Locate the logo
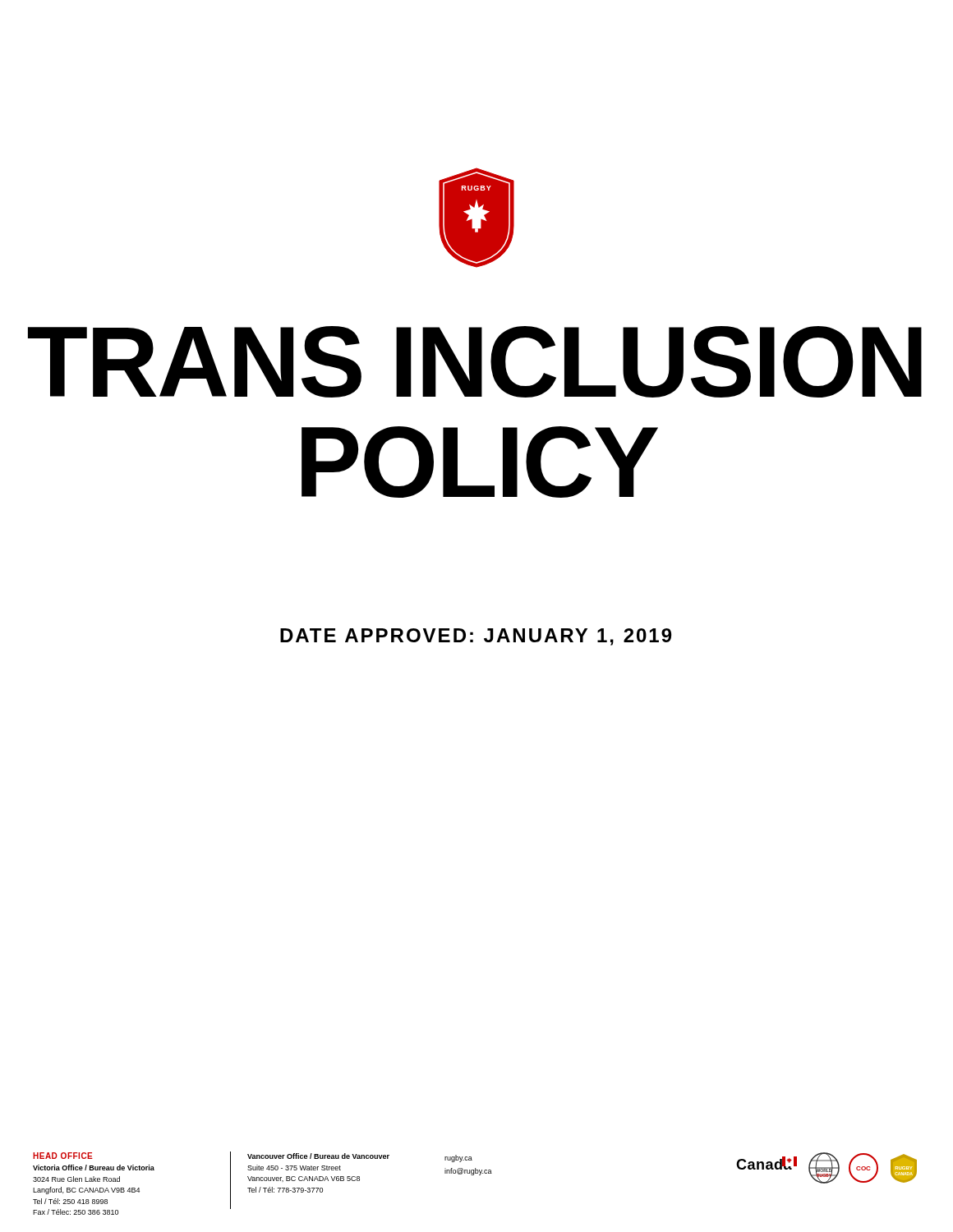Screen dimensions: 1232x953 476,218
